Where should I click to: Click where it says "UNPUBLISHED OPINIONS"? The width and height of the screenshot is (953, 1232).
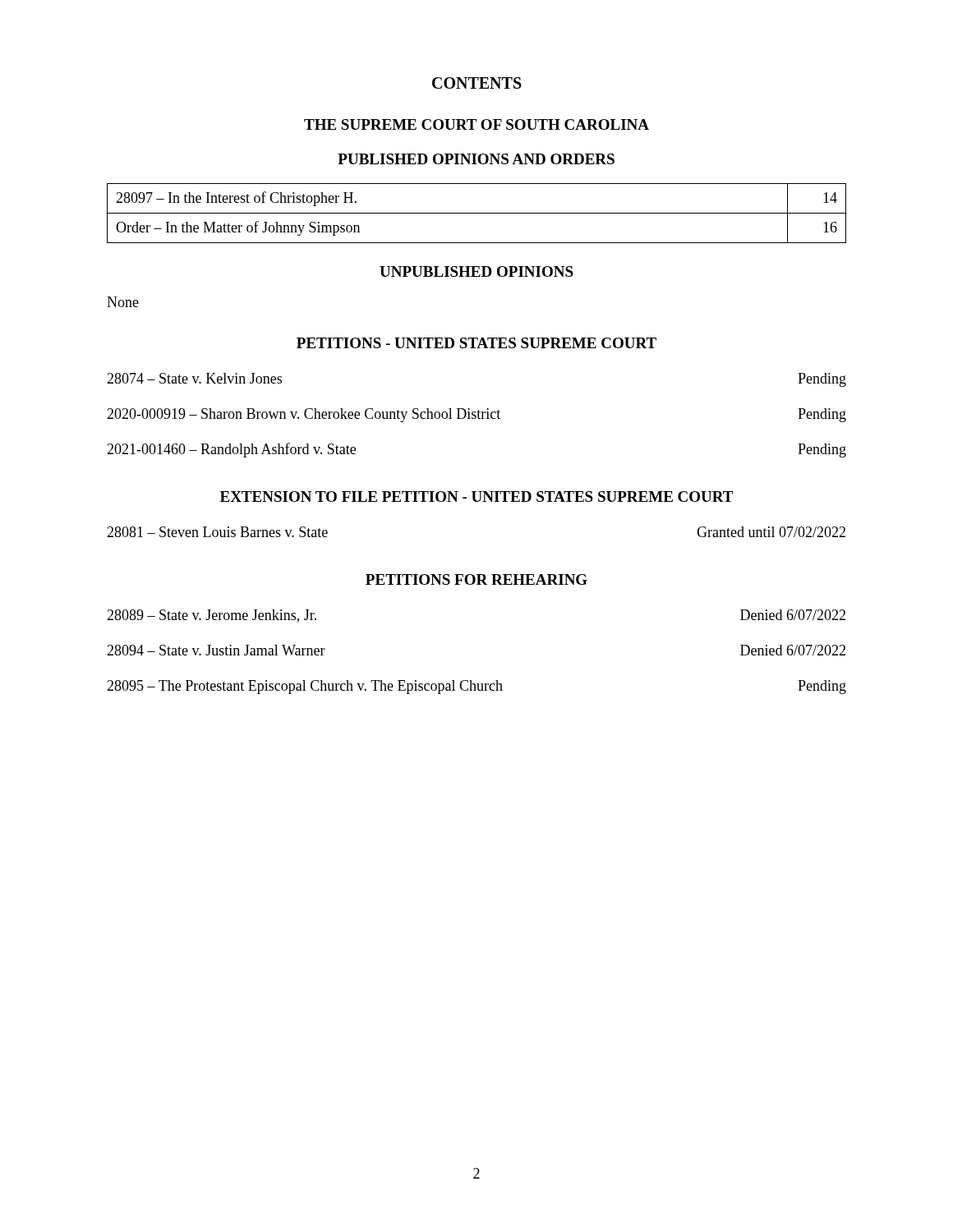click(x=476, y=271)
